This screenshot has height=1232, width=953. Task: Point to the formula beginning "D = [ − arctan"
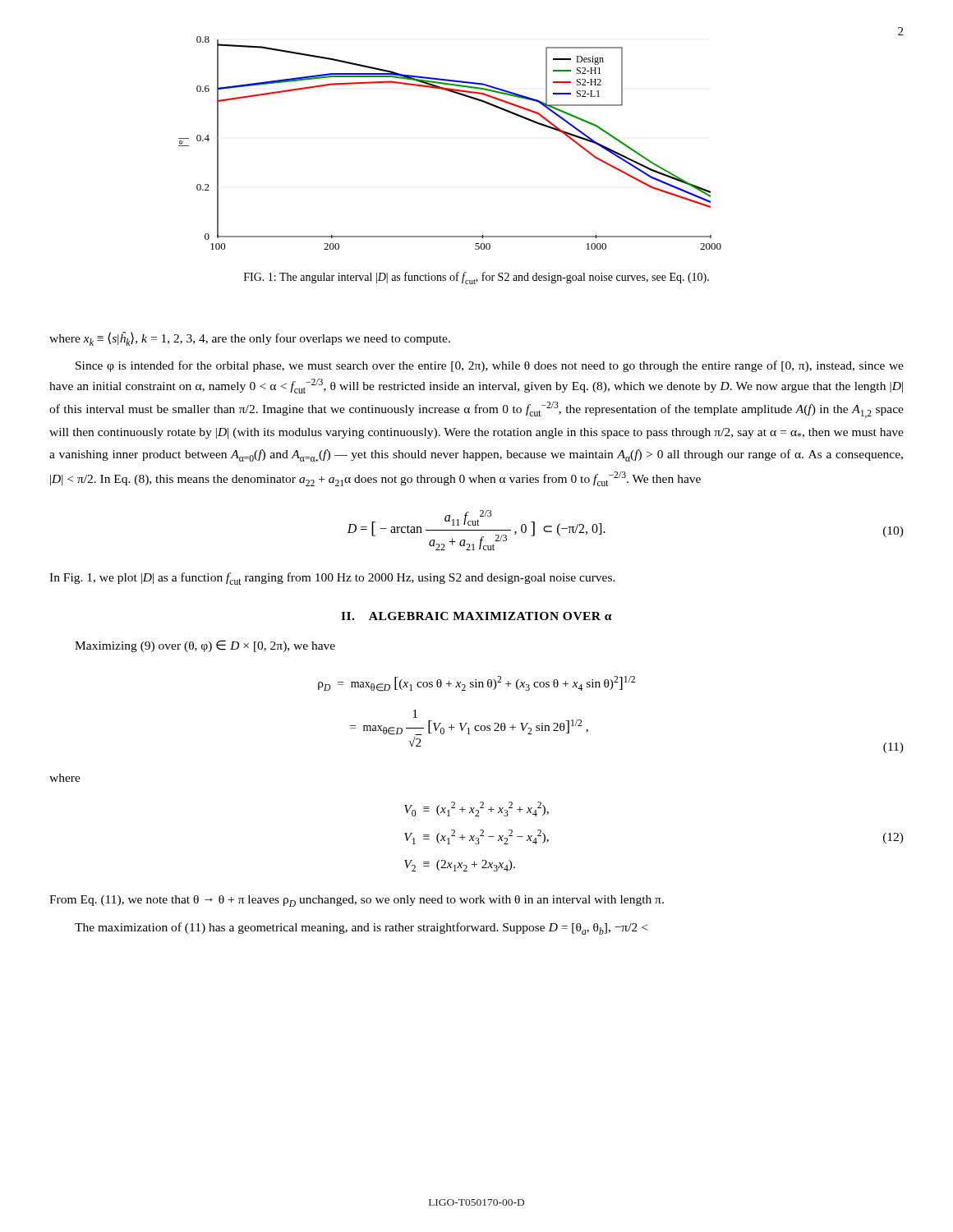625,530
